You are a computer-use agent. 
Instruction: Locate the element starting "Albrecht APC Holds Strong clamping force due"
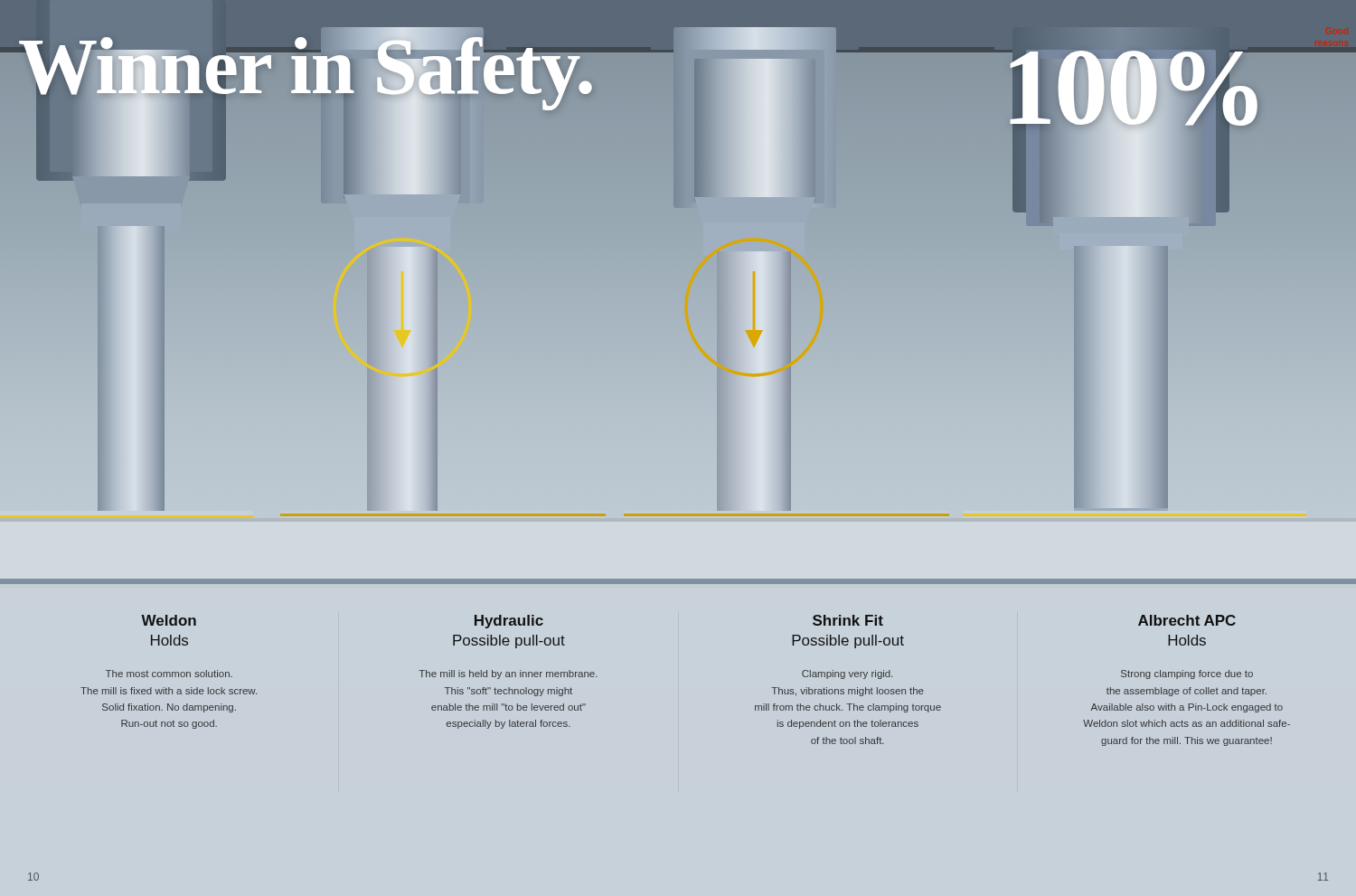(x=1187, y=680)
